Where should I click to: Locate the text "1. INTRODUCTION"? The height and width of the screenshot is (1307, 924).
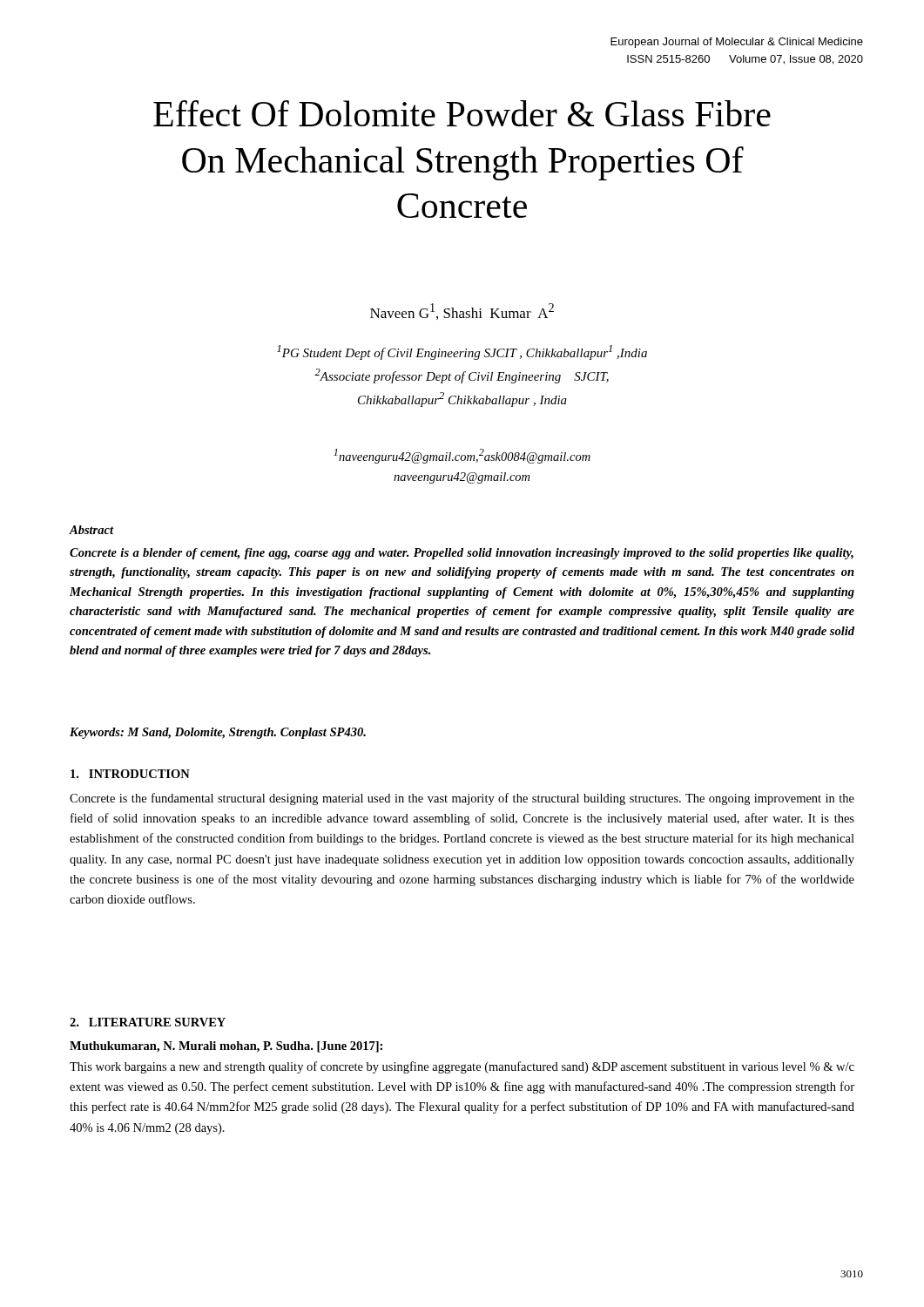point(130,774)
